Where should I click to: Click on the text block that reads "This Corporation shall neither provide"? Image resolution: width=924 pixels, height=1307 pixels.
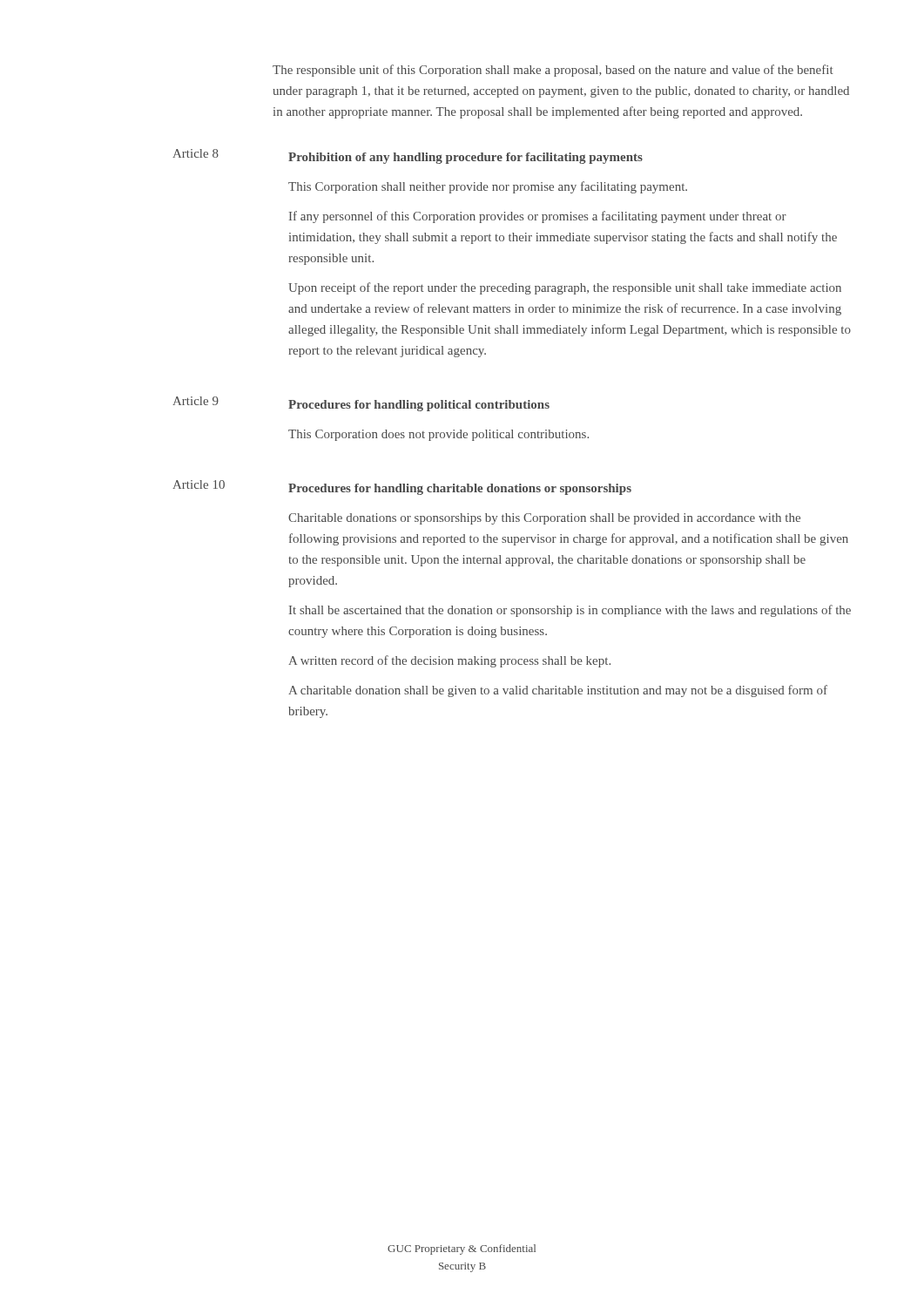(488, 187)
